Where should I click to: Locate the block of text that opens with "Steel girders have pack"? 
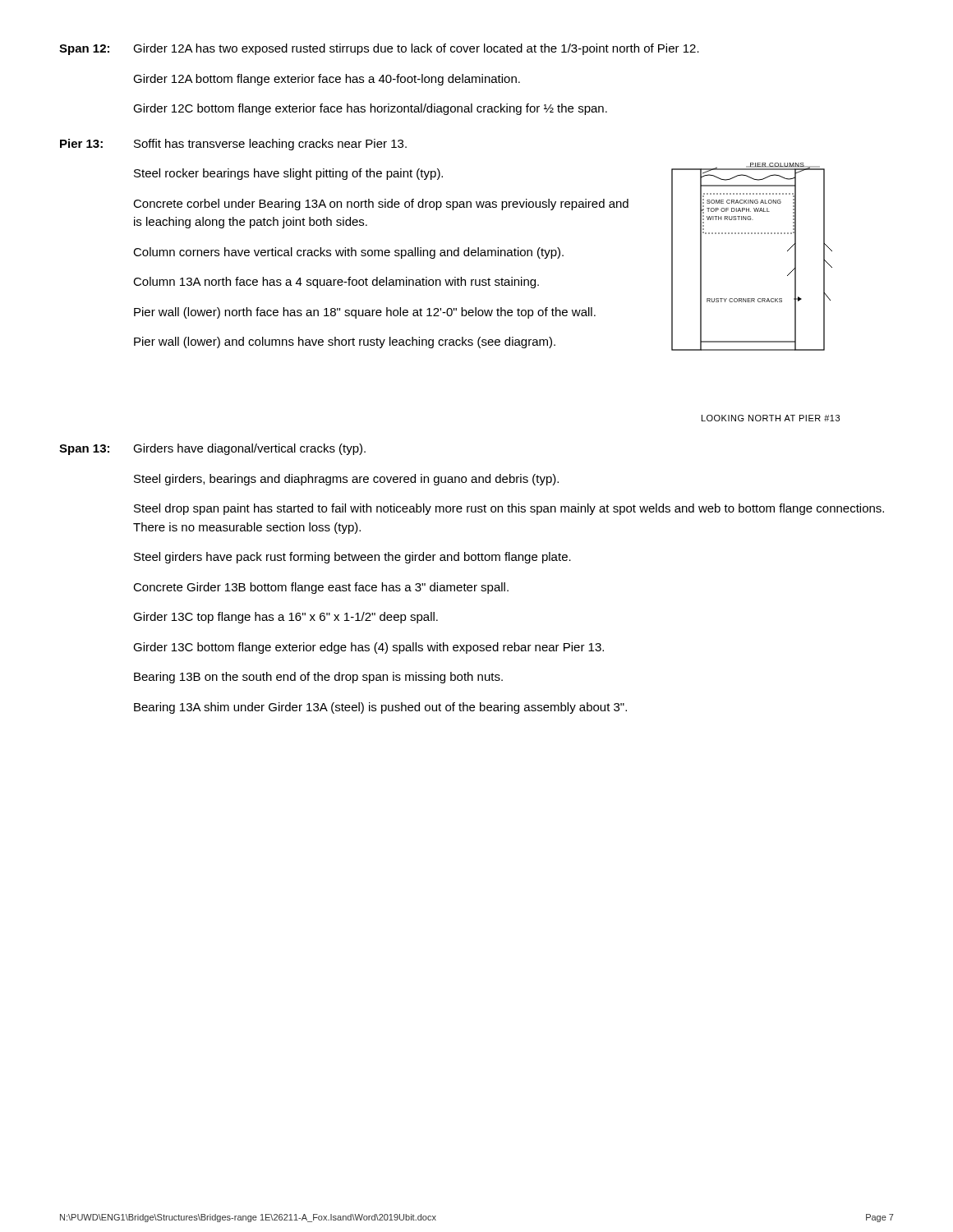tap(352, 556)
